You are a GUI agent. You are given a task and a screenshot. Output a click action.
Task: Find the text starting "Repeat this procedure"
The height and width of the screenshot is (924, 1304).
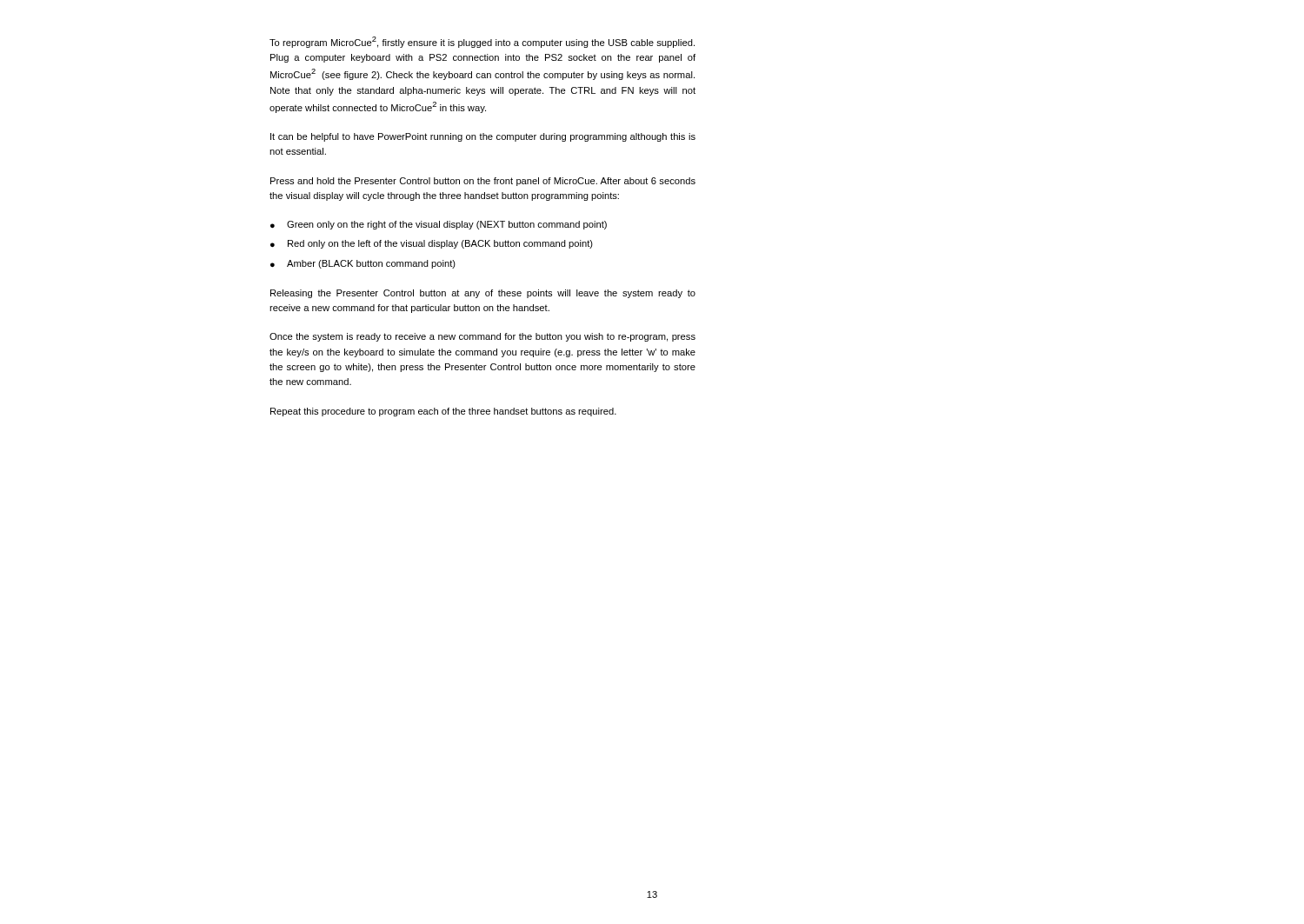443,411
